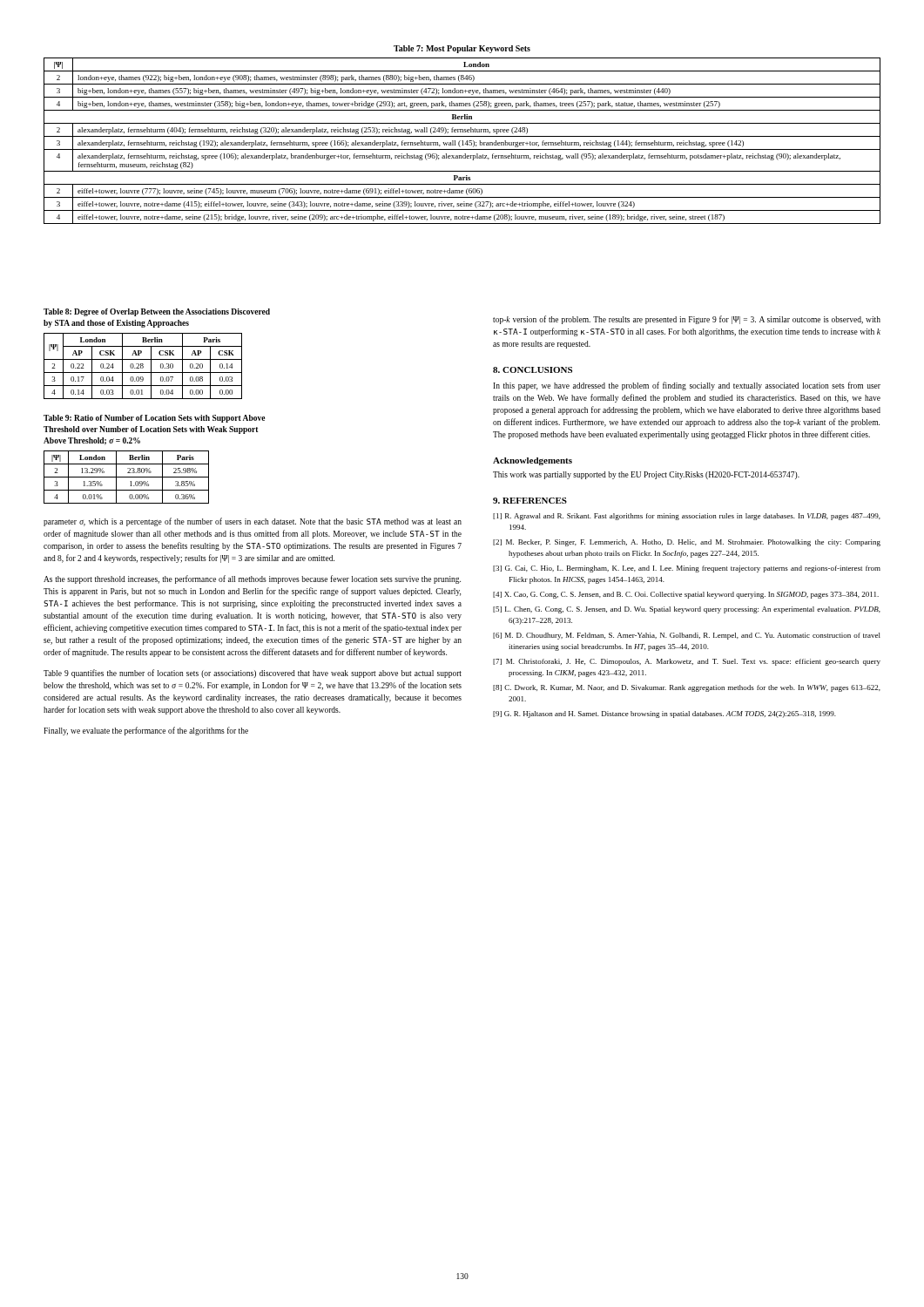The image size is (924, 1307).
Task: Select the list item with the text "[4] X. Cao, G. Cong,"
Action: coord(686,594)
